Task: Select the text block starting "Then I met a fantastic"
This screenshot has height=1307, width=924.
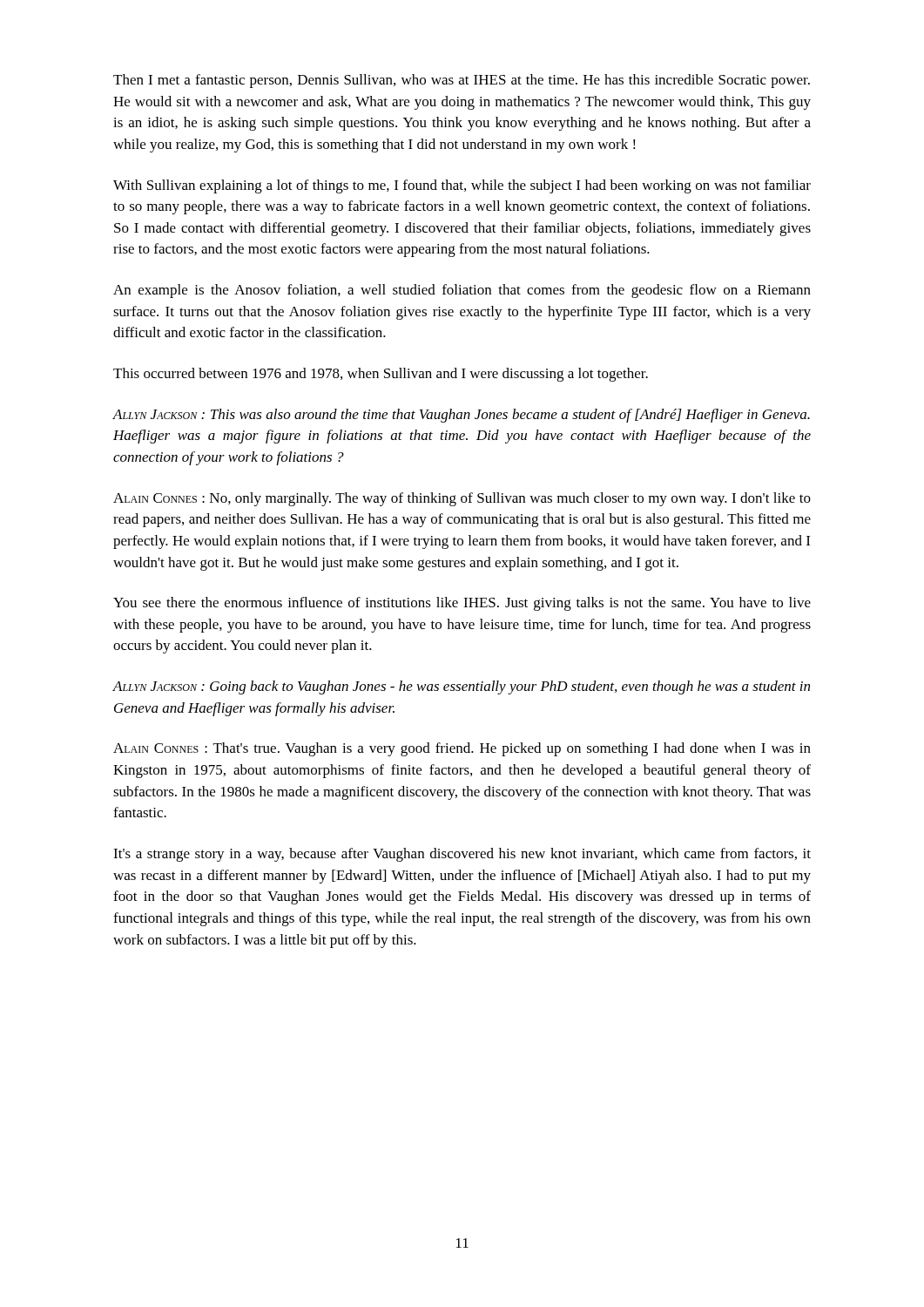Action: 462,112
